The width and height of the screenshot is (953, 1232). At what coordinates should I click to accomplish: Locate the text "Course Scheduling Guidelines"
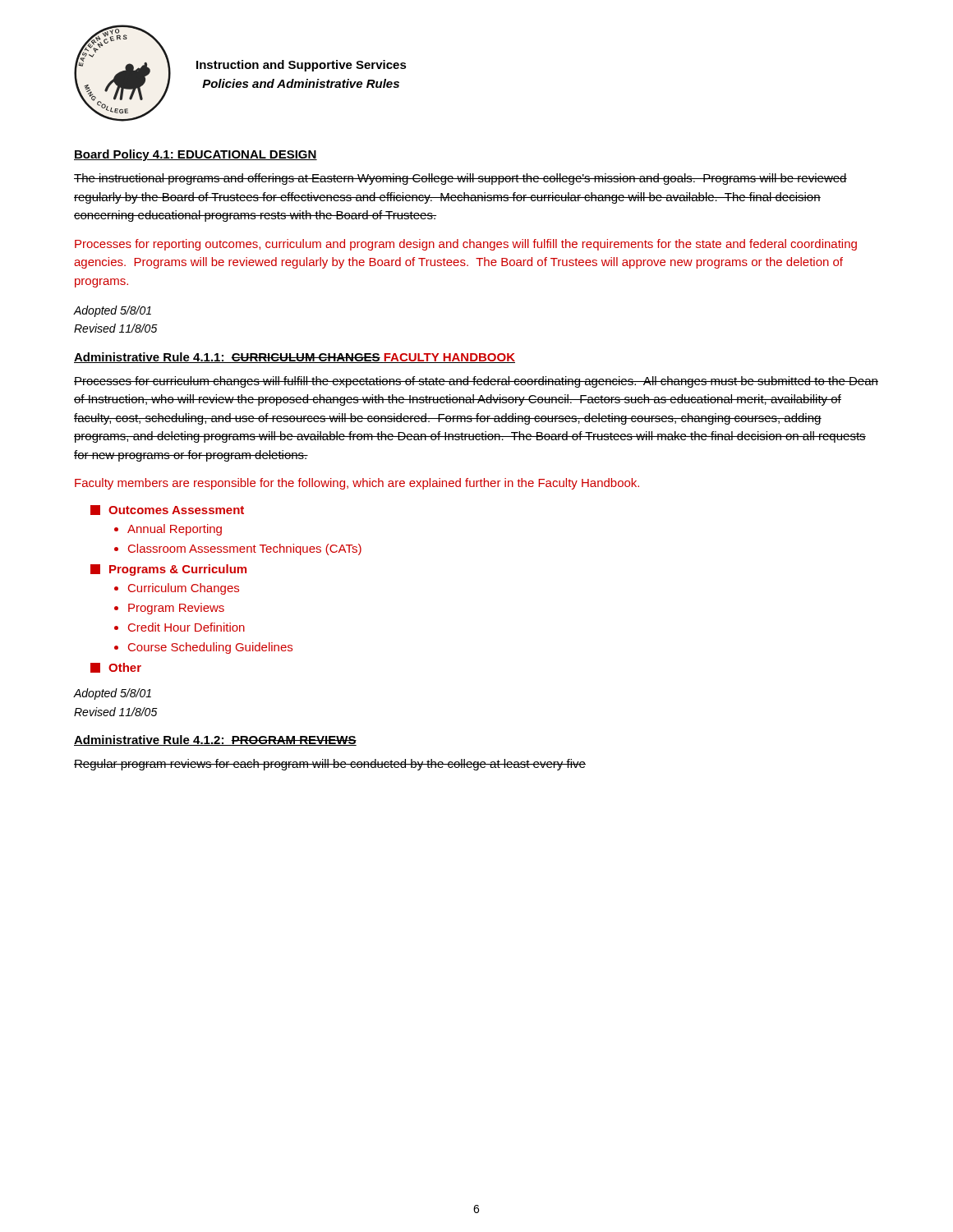(x=210, y=646)
